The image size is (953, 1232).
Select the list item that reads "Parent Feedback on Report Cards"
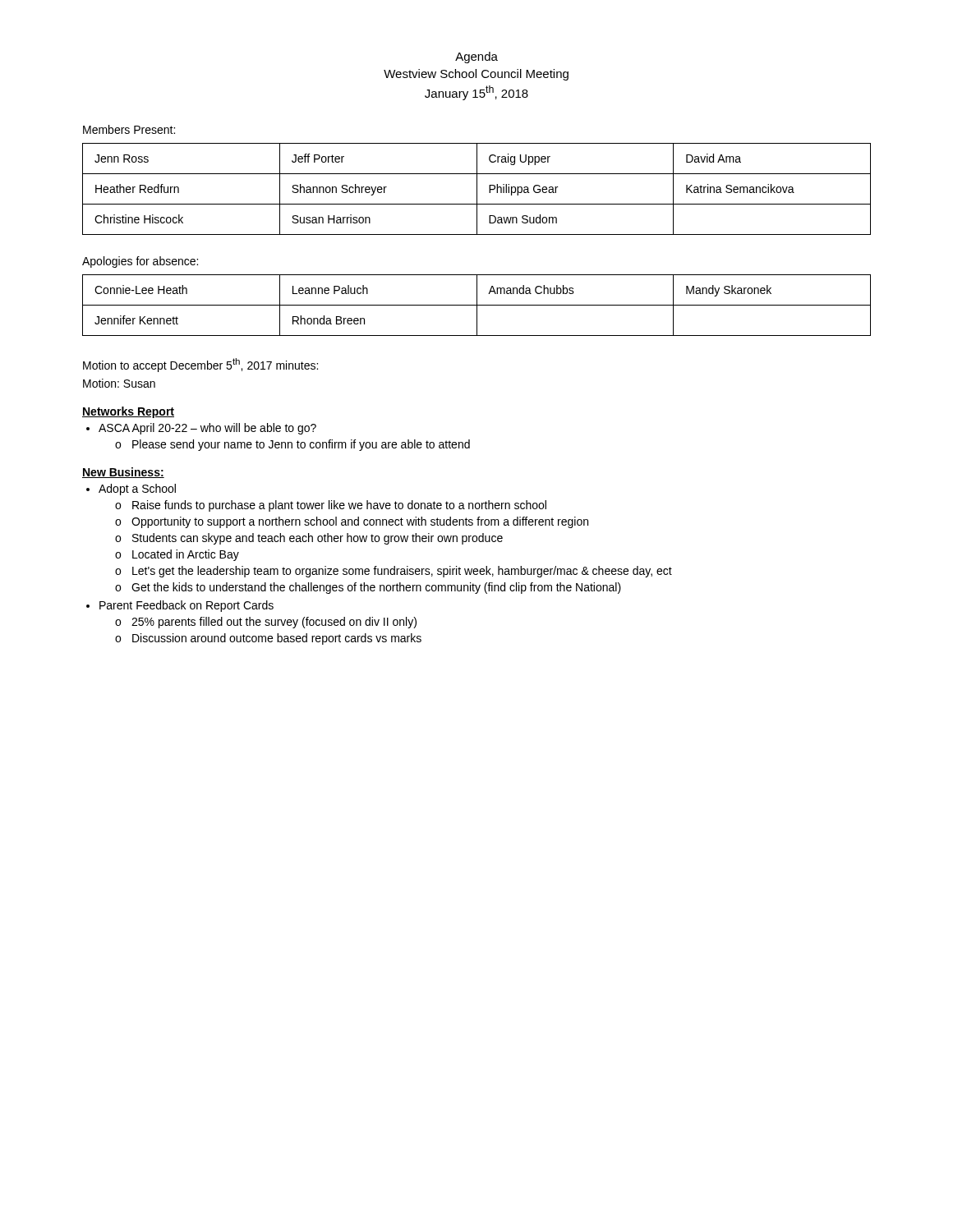(x=186, y=606)
